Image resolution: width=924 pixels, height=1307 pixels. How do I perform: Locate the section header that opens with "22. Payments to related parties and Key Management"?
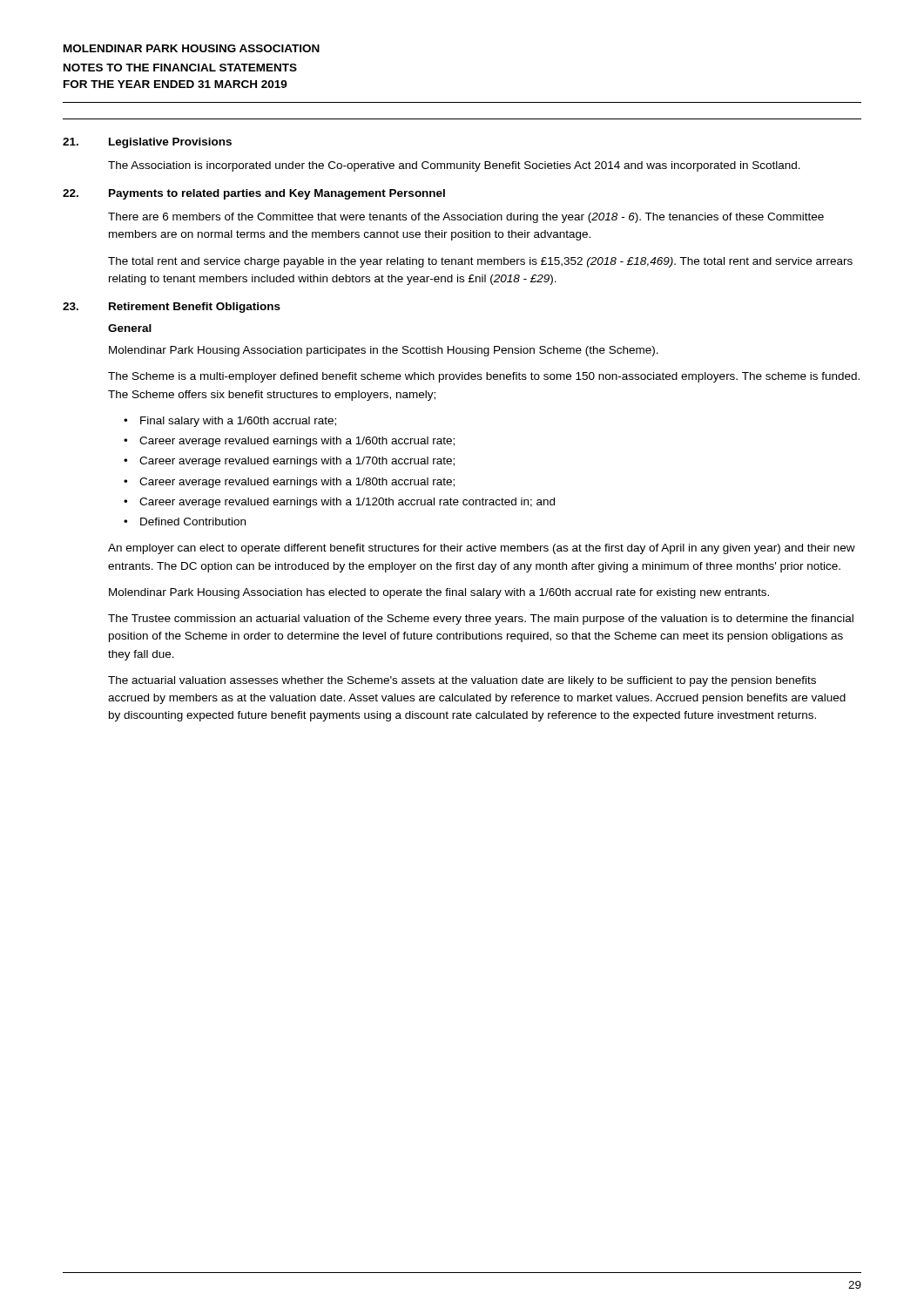pyautogui.click(x=254, y=193)
